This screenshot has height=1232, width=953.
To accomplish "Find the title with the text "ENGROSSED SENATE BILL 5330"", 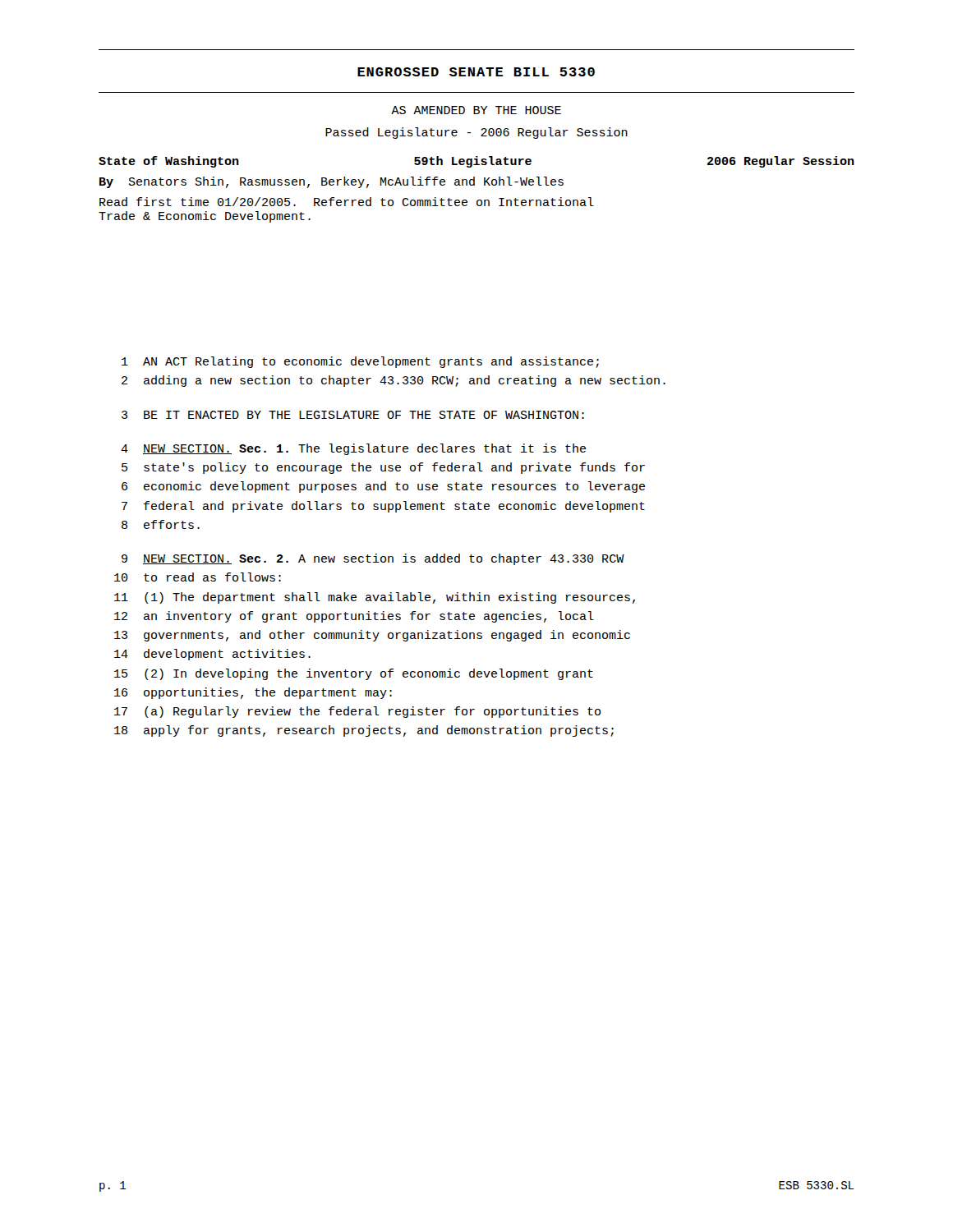I will tap(476, 73).
